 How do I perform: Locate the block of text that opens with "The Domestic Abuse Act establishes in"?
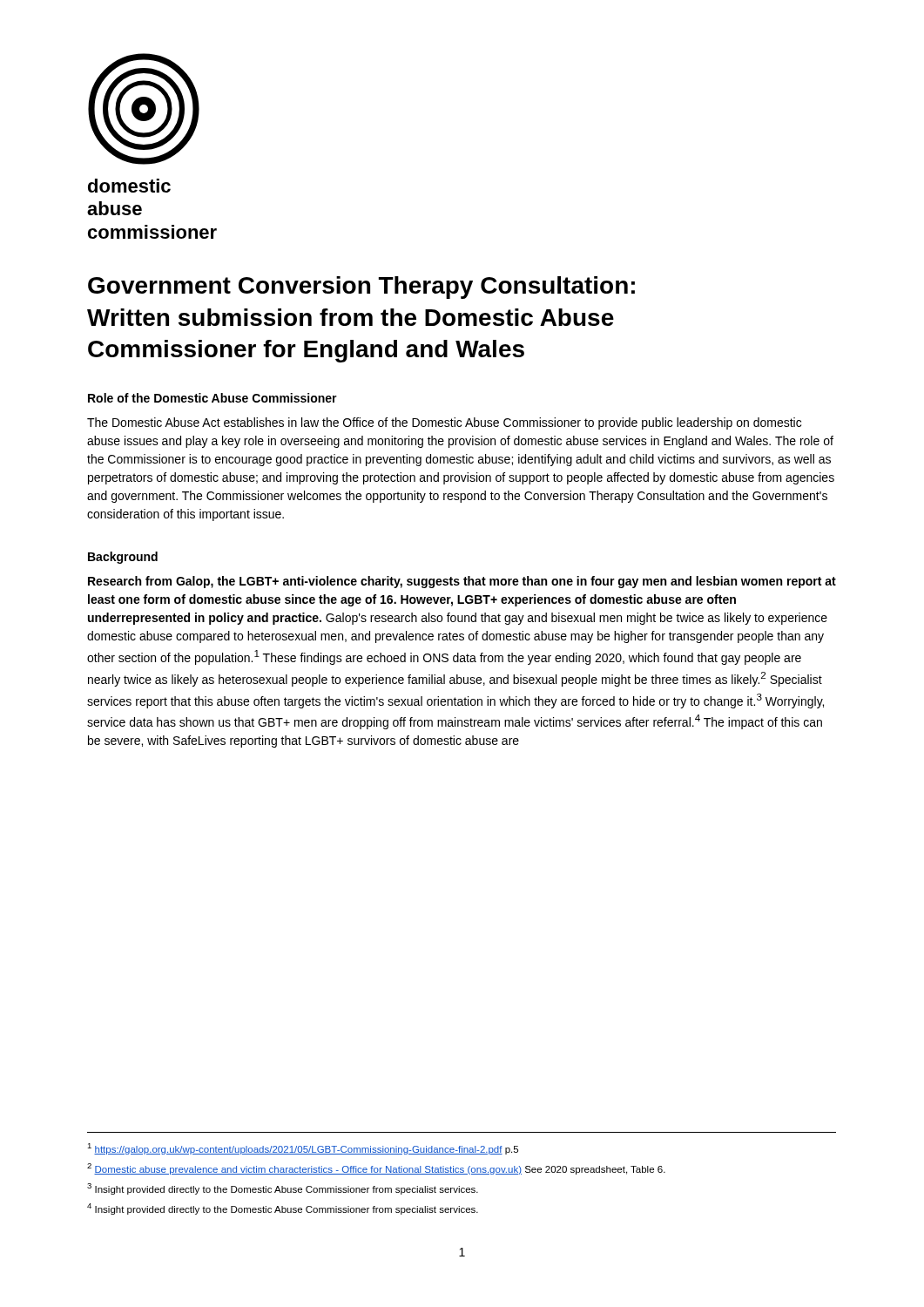pyautogui.click(x=461, y=469)
